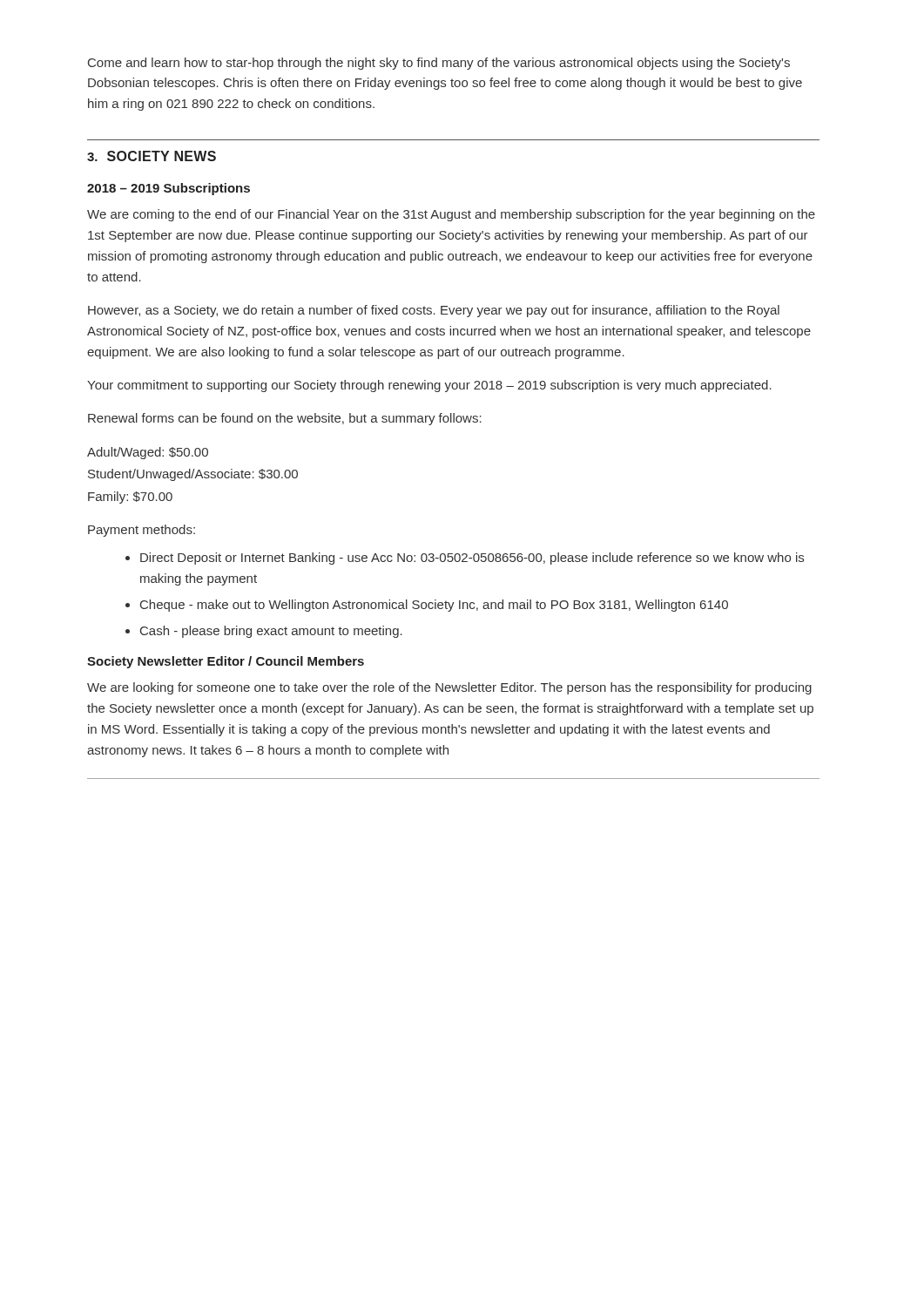Select the list item containing "Cheque - make out to"
924x1307 pixels.
tap(434, 604)
